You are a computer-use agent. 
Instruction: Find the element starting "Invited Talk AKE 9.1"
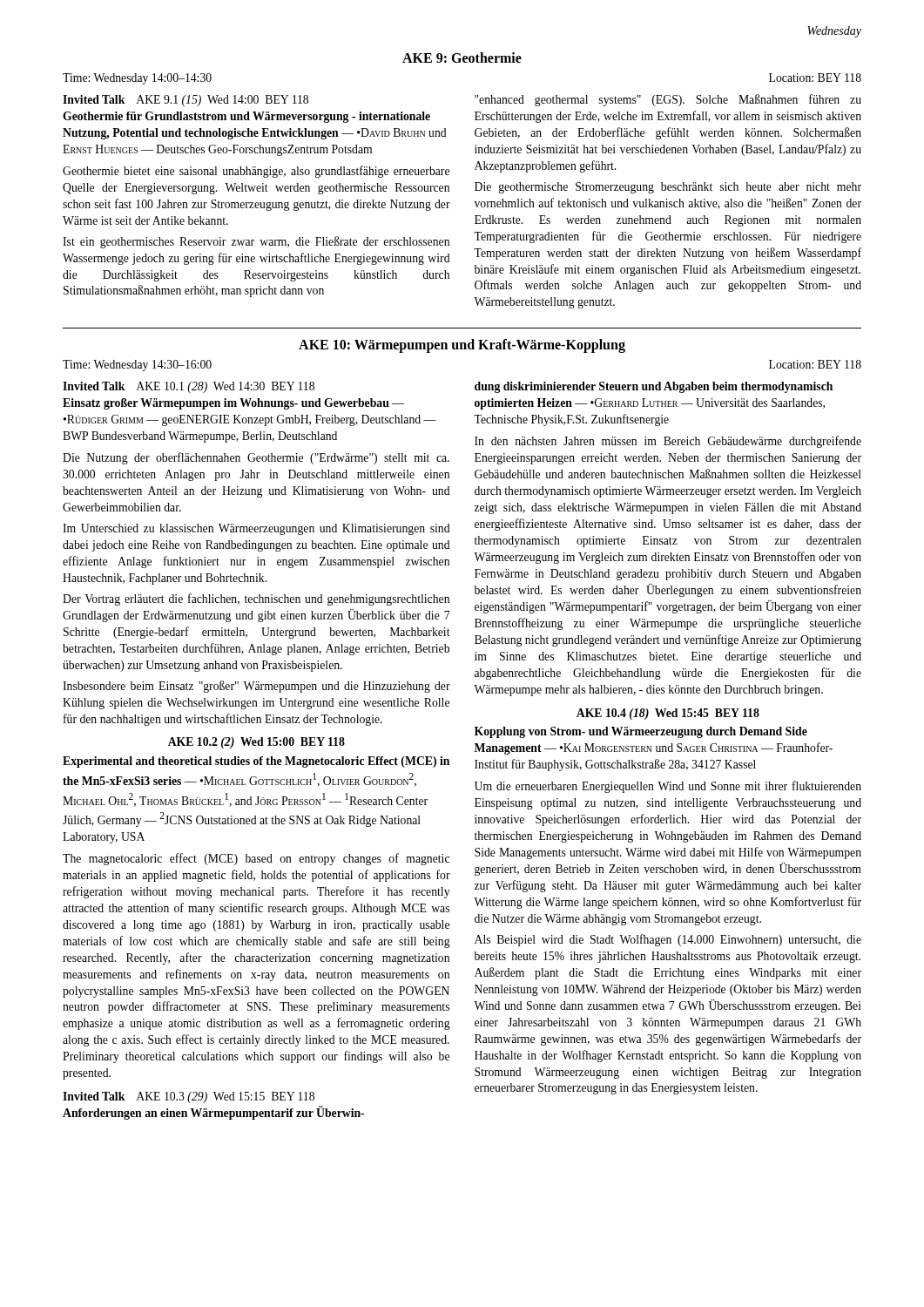(x=255, y=124)
